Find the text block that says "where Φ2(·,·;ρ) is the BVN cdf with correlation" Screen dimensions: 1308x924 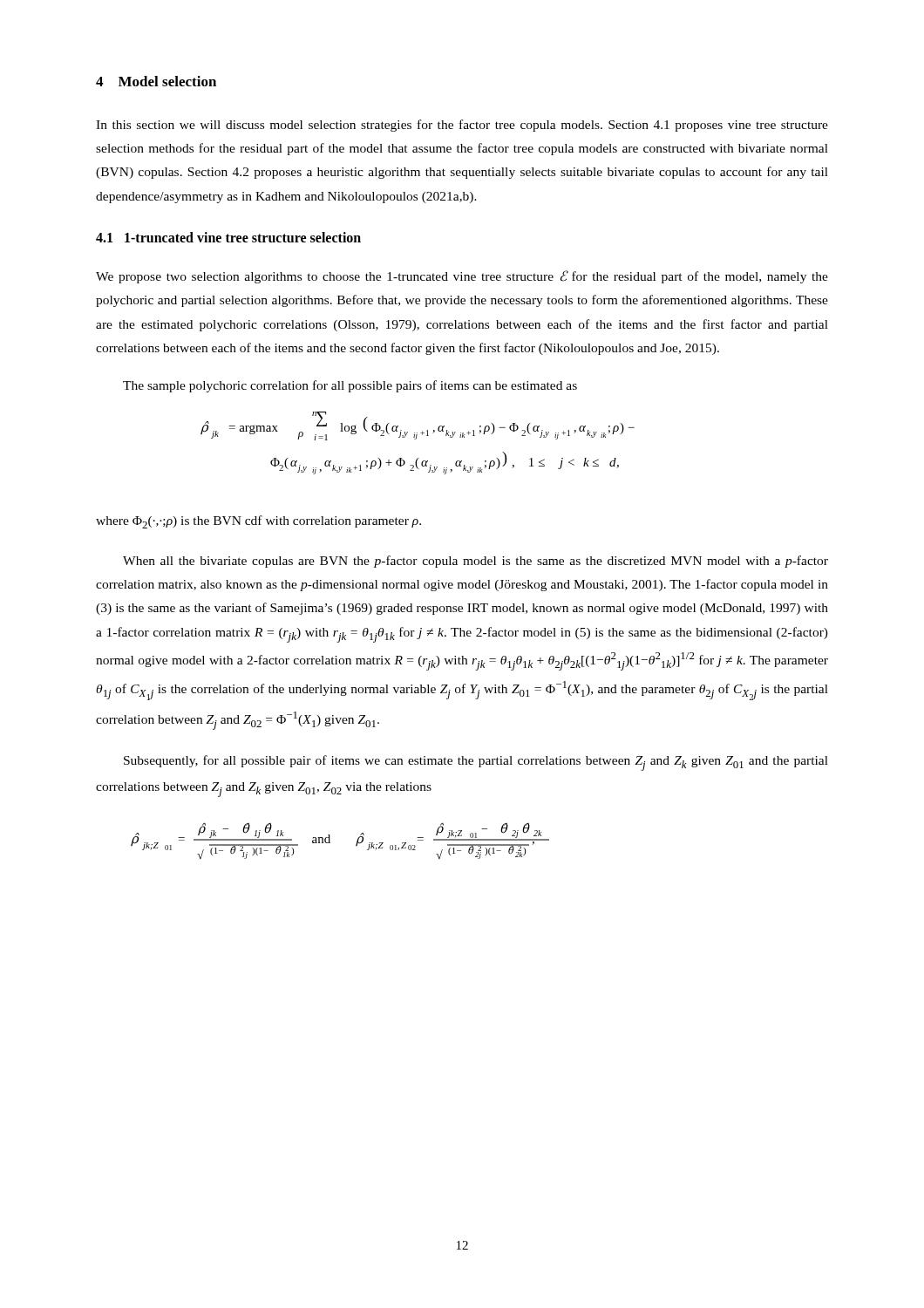259,521
